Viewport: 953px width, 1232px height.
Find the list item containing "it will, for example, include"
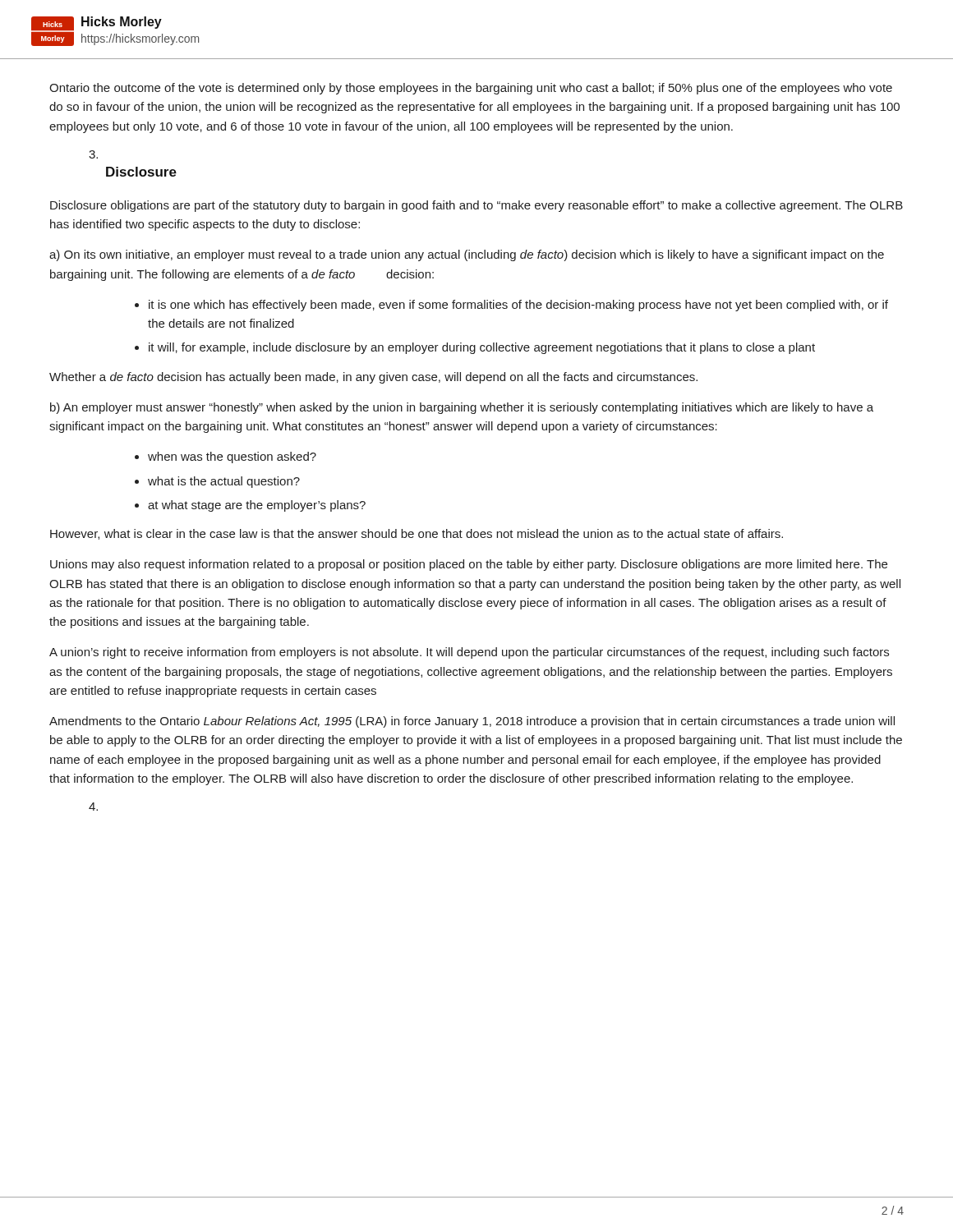482,347
